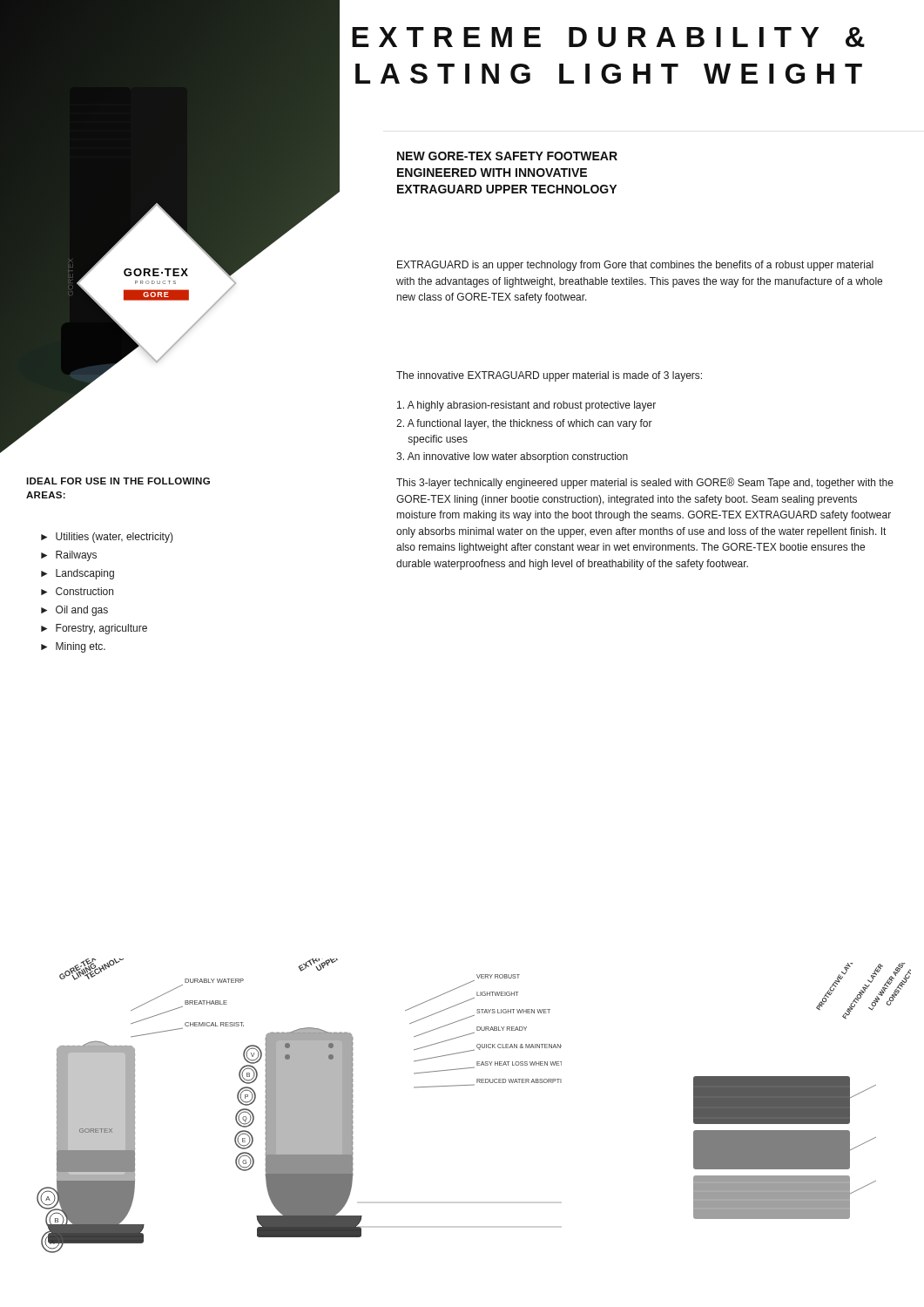Locate the list item containing "► Railways"
Screen dimensions: 1307x924
[x=69, y=556]
